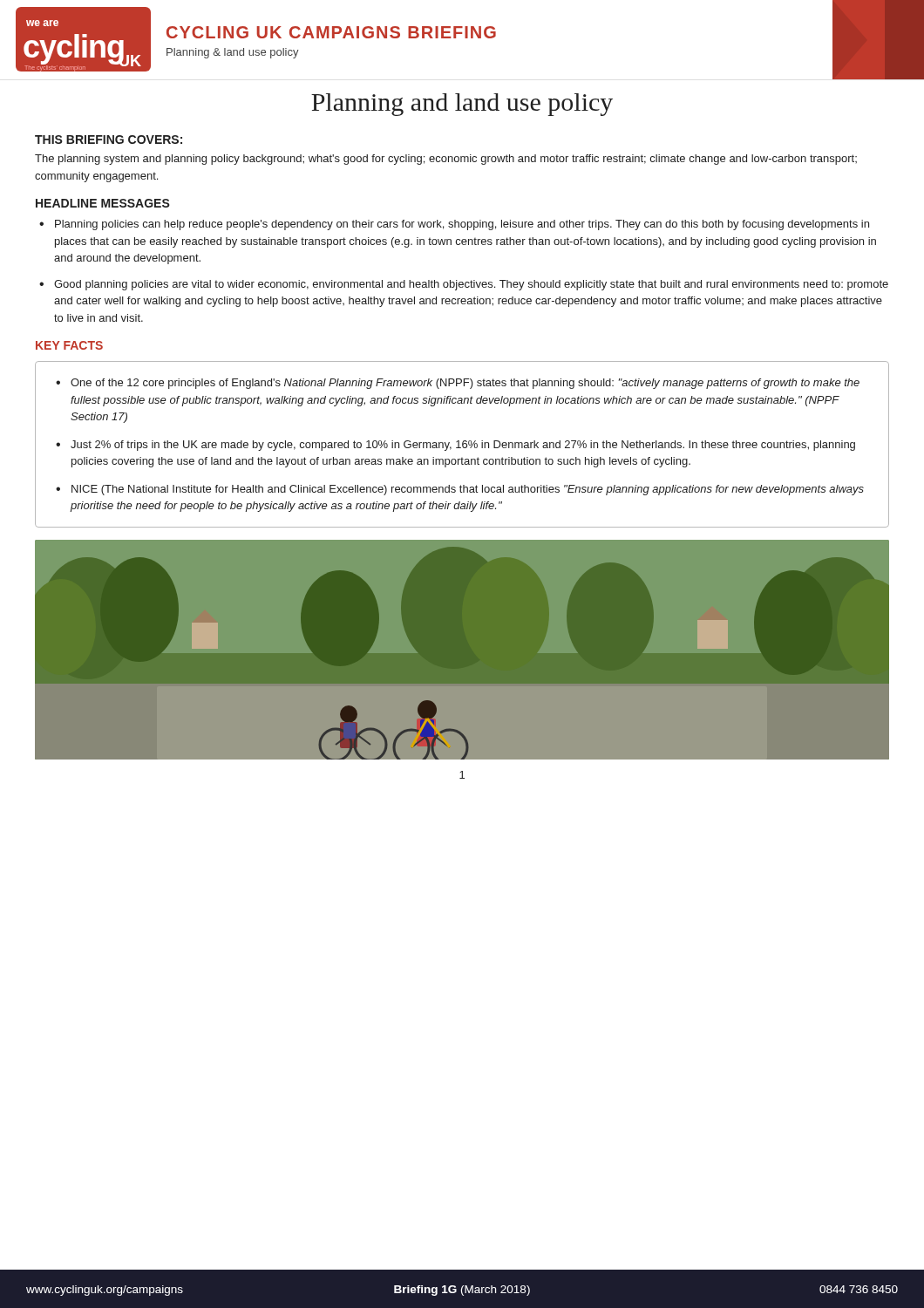This screenshot has height=1308, width=924.
Task: Find the list item containing "• One of the 12 core"
Action: (458, 398)
